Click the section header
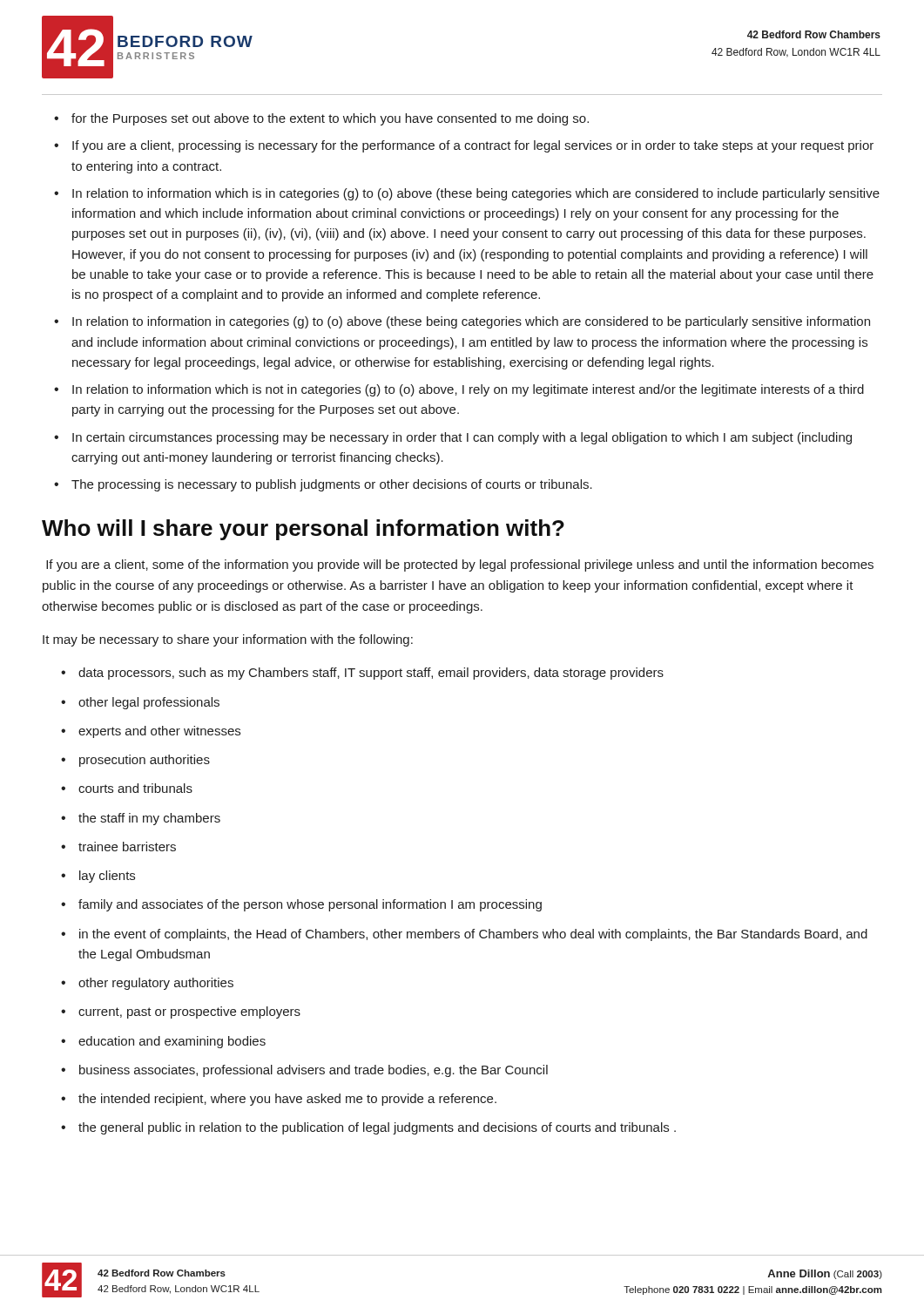The height and width of the screenshot is (1307, 924). (303, 528)
